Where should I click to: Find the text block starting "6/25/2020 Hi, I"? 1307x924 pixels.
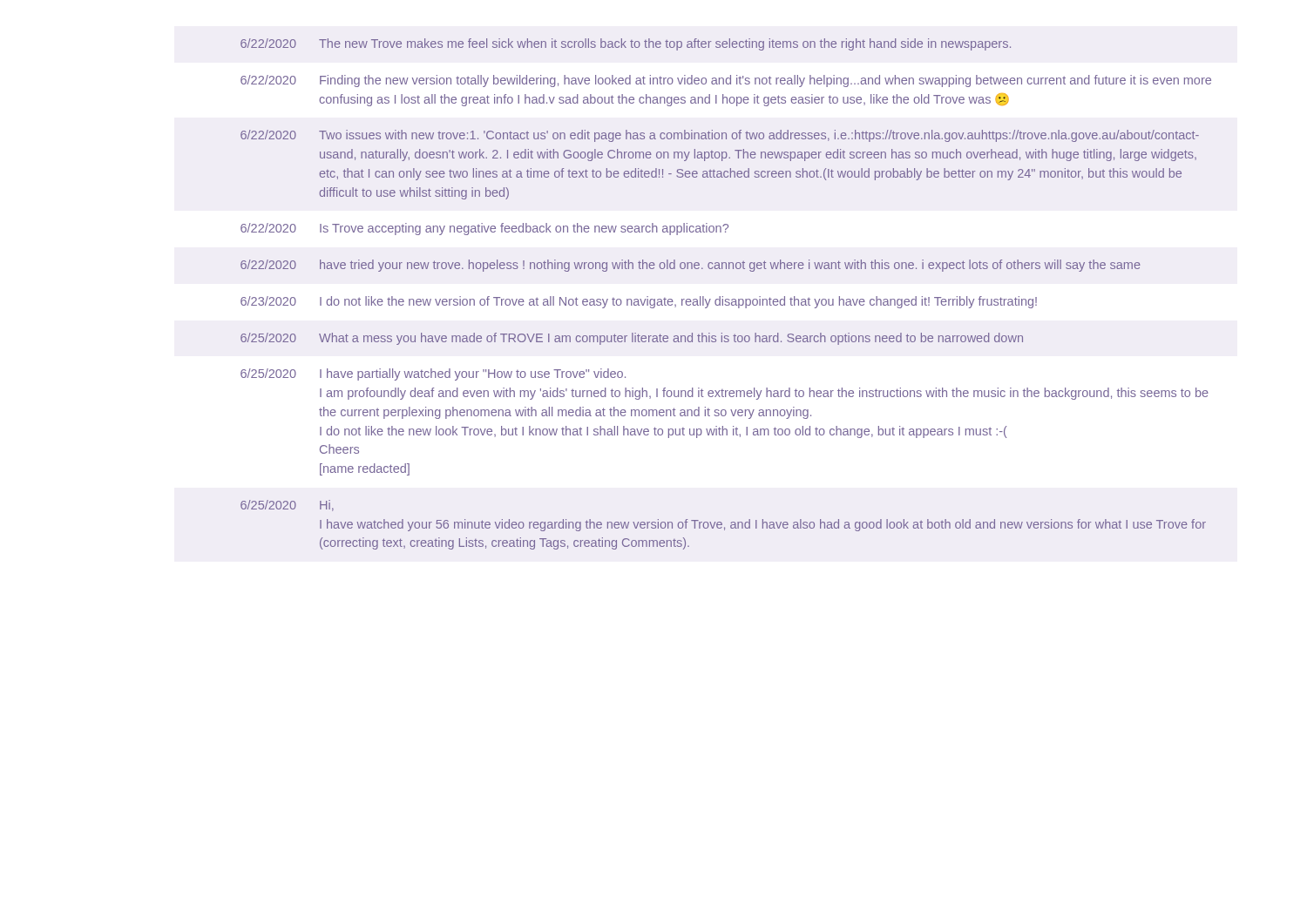[706, 525]
